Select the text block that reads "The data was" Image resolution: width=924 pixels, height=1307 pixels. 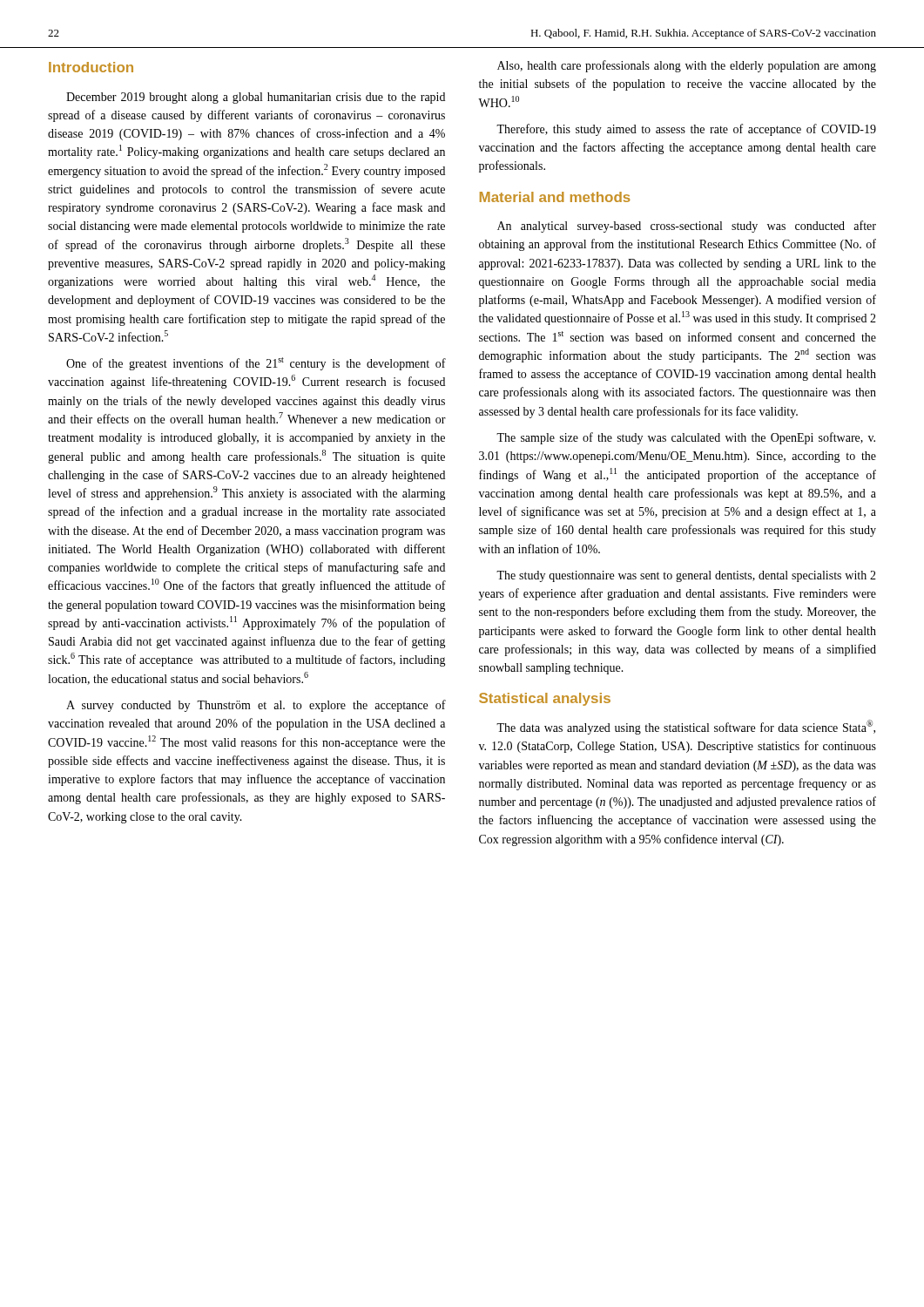677,784
